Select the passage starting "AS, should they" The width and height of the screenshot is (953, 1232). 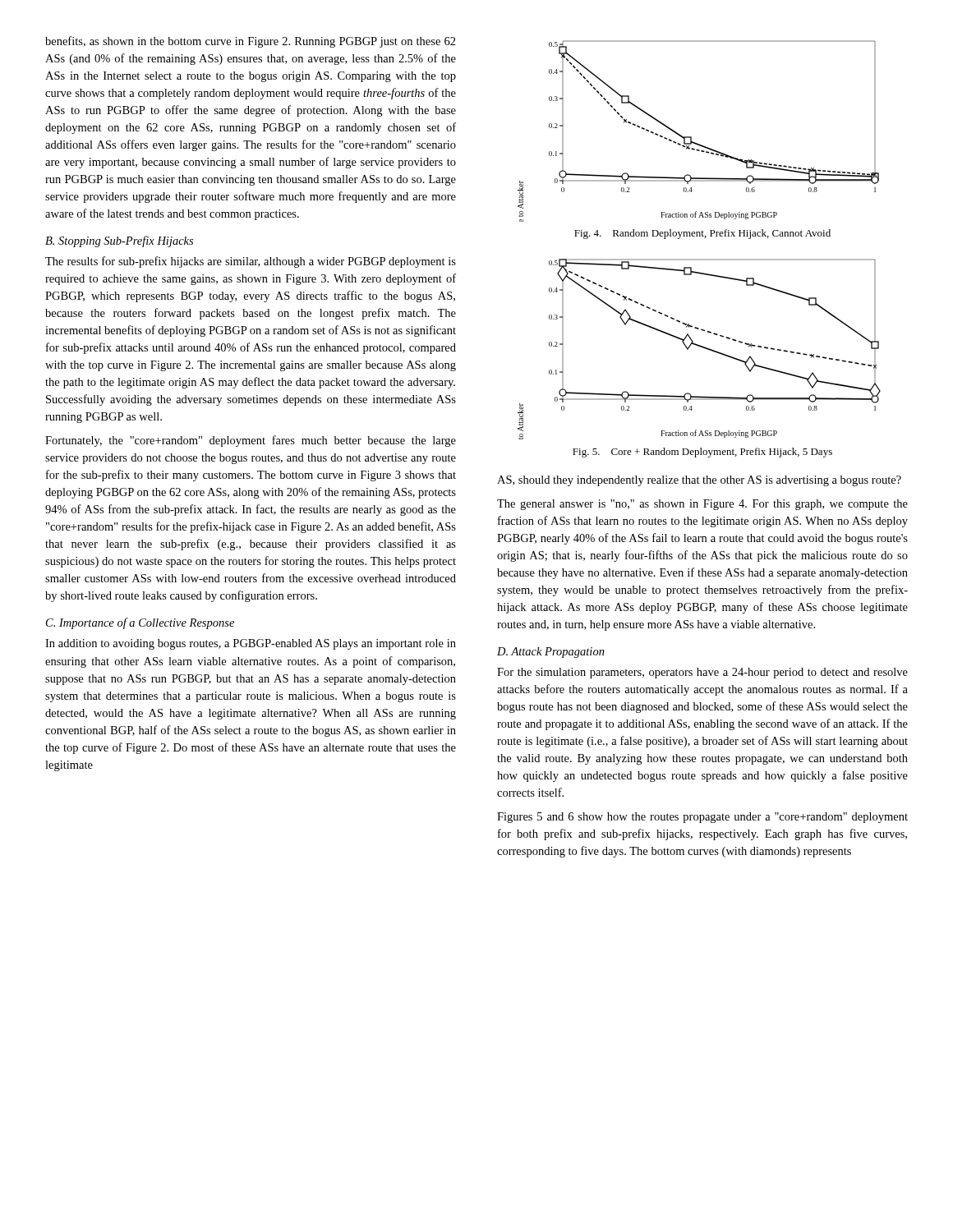702,552
